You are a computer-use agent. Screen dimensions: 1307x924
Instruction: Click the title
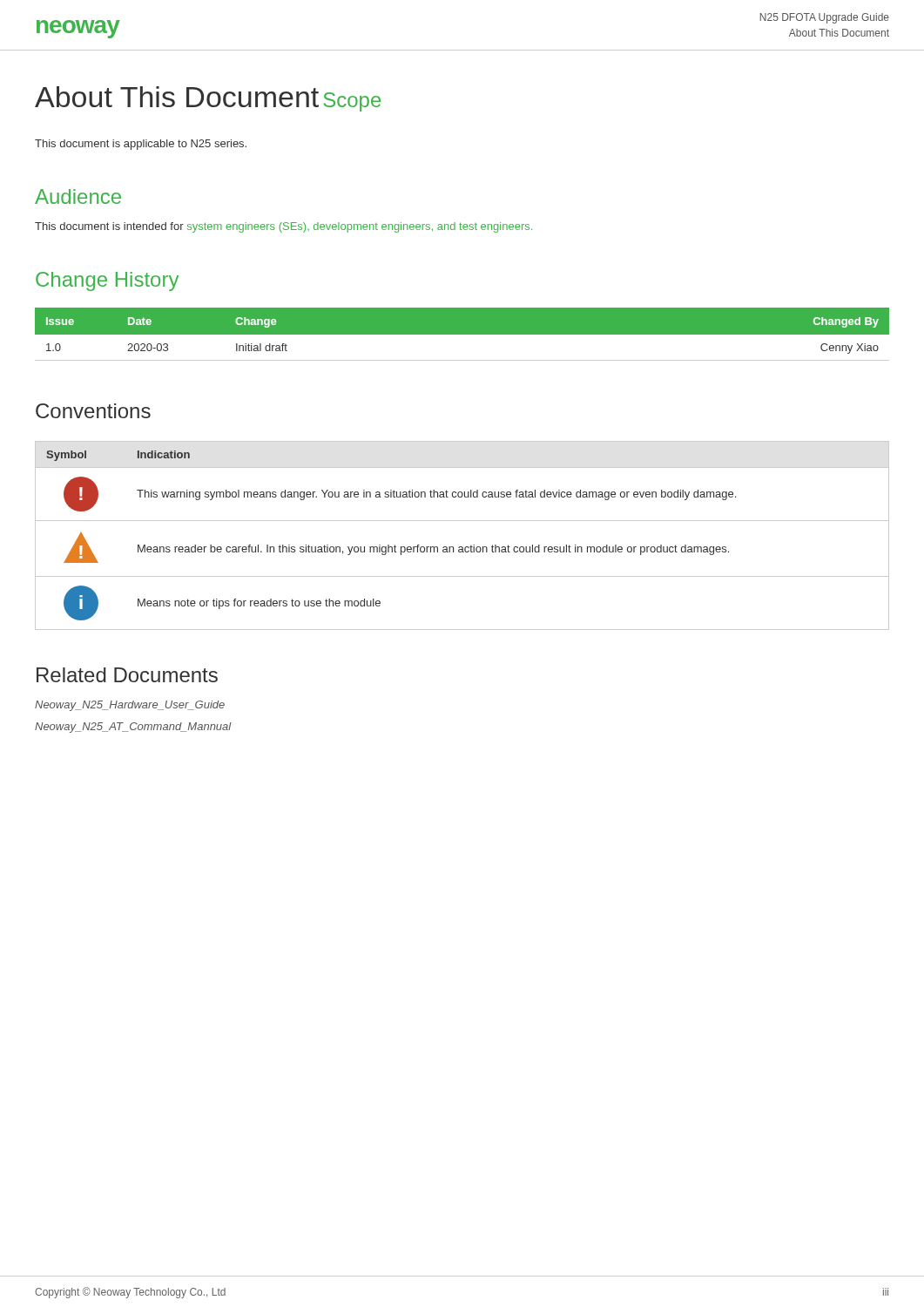coord(177,97)
